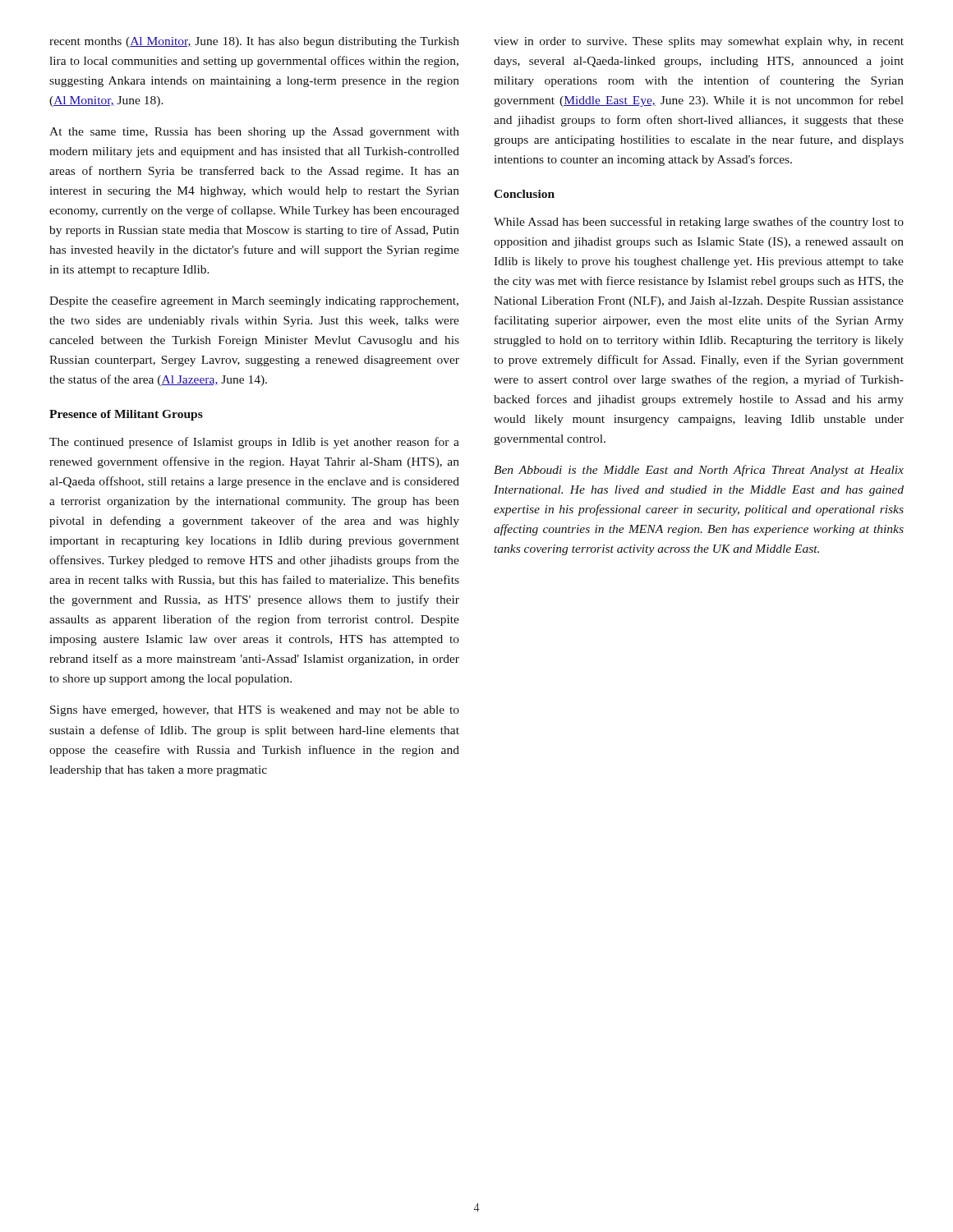This screenshot has width=953, height=1232.
Task: Where is the passage that starts "The continued presence of Islamist"?
Action: [254, 560]
